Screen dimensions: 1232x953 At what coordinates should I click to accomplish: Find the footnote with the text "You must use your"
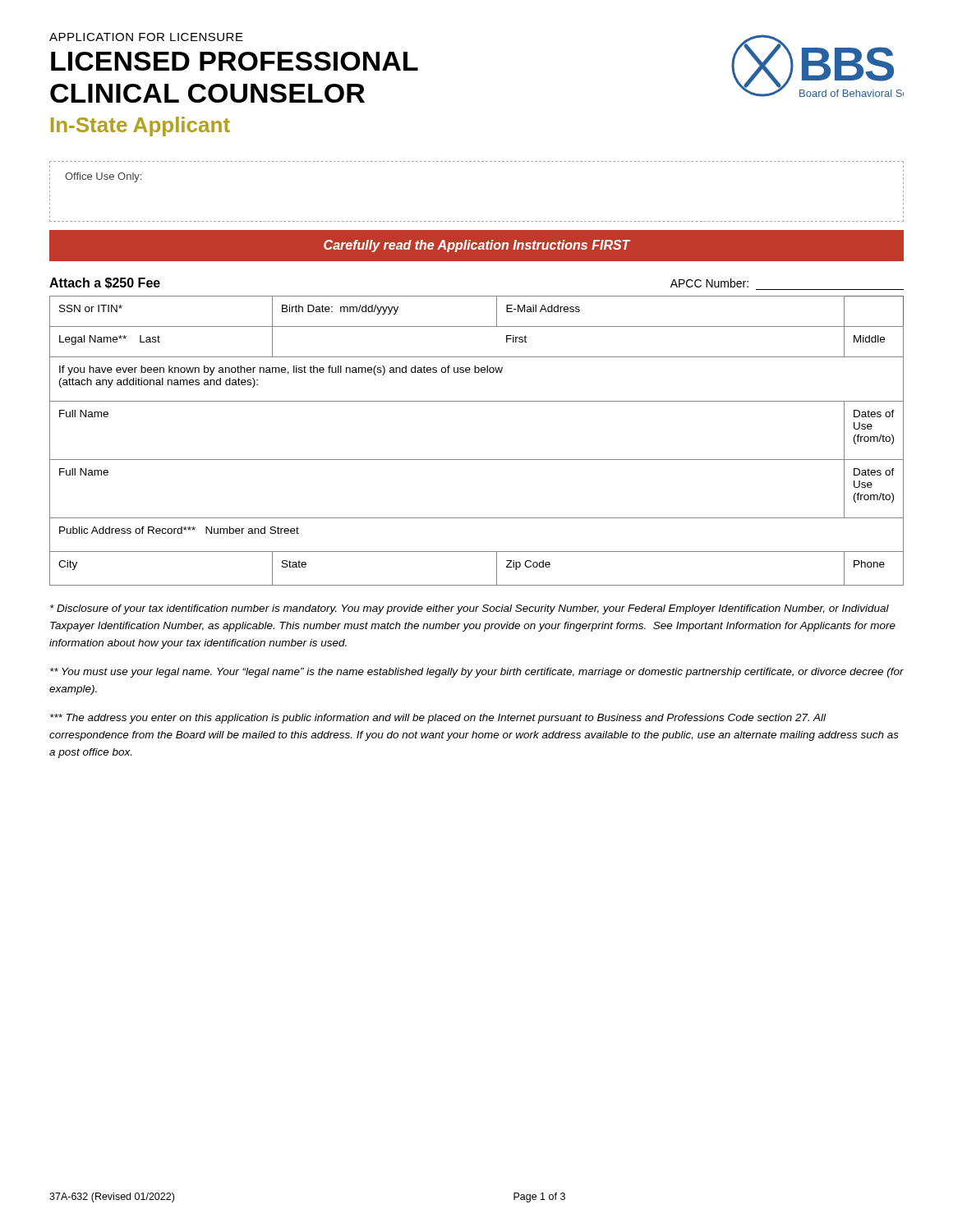pyautogui.click(x=476, y=681)
